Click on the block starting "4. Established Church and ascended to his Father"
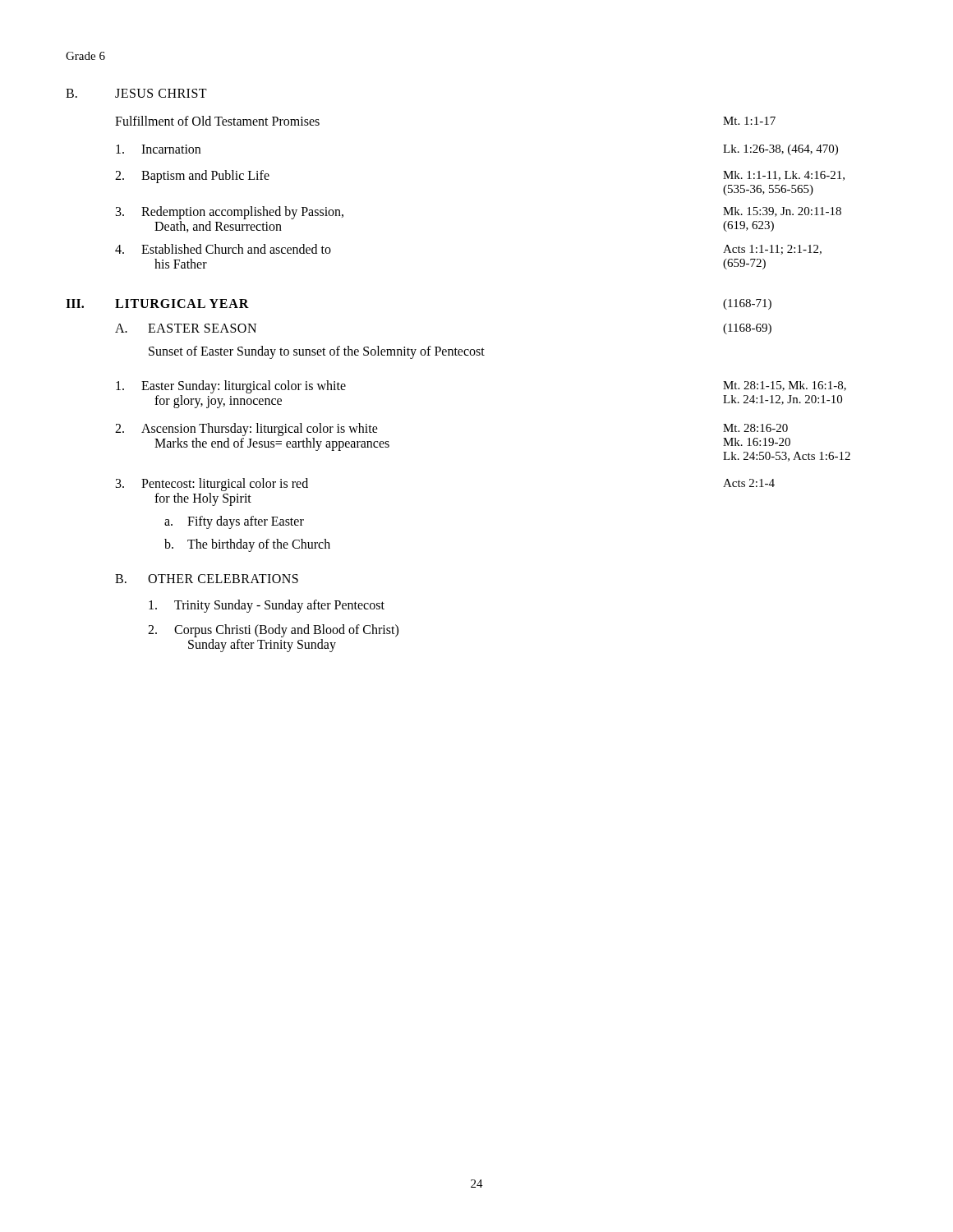 click(x=232, y=249)
